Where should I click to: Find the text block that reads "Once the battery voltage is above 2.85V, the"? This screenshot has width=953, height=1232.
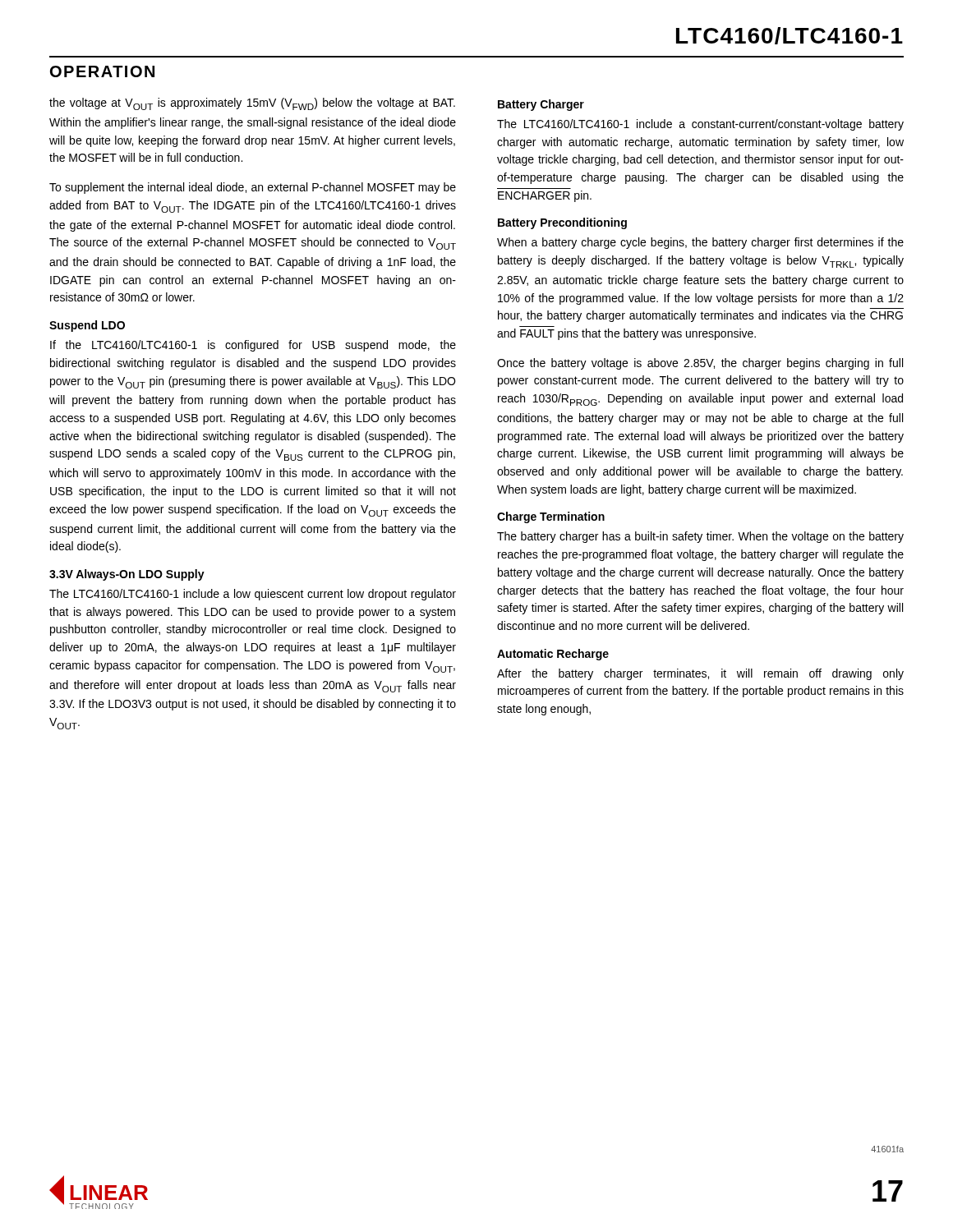coord(700,426)
